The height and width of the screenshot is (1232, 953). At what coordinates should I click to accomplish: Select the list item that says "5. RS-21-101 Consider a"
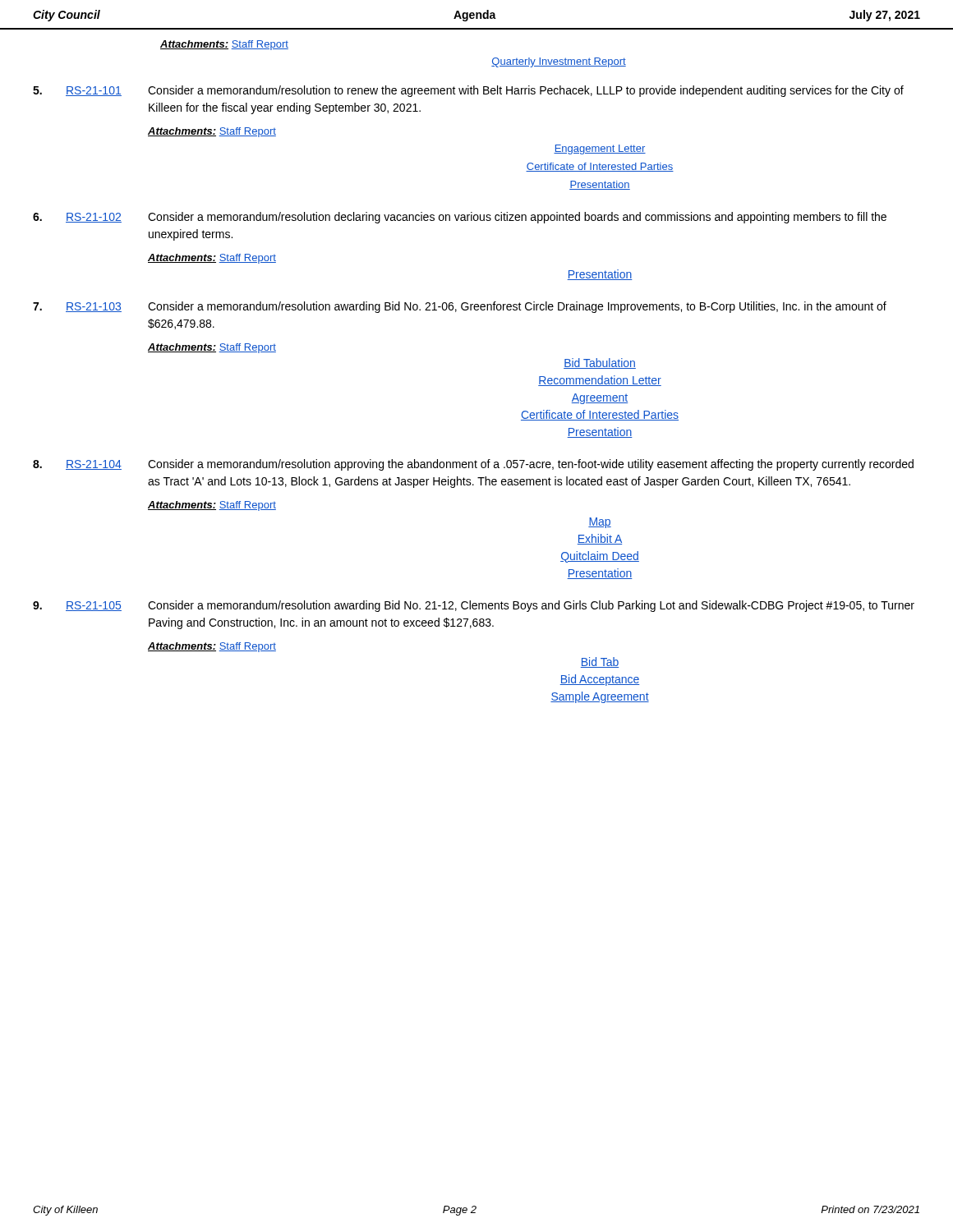[x=468, y=91]
